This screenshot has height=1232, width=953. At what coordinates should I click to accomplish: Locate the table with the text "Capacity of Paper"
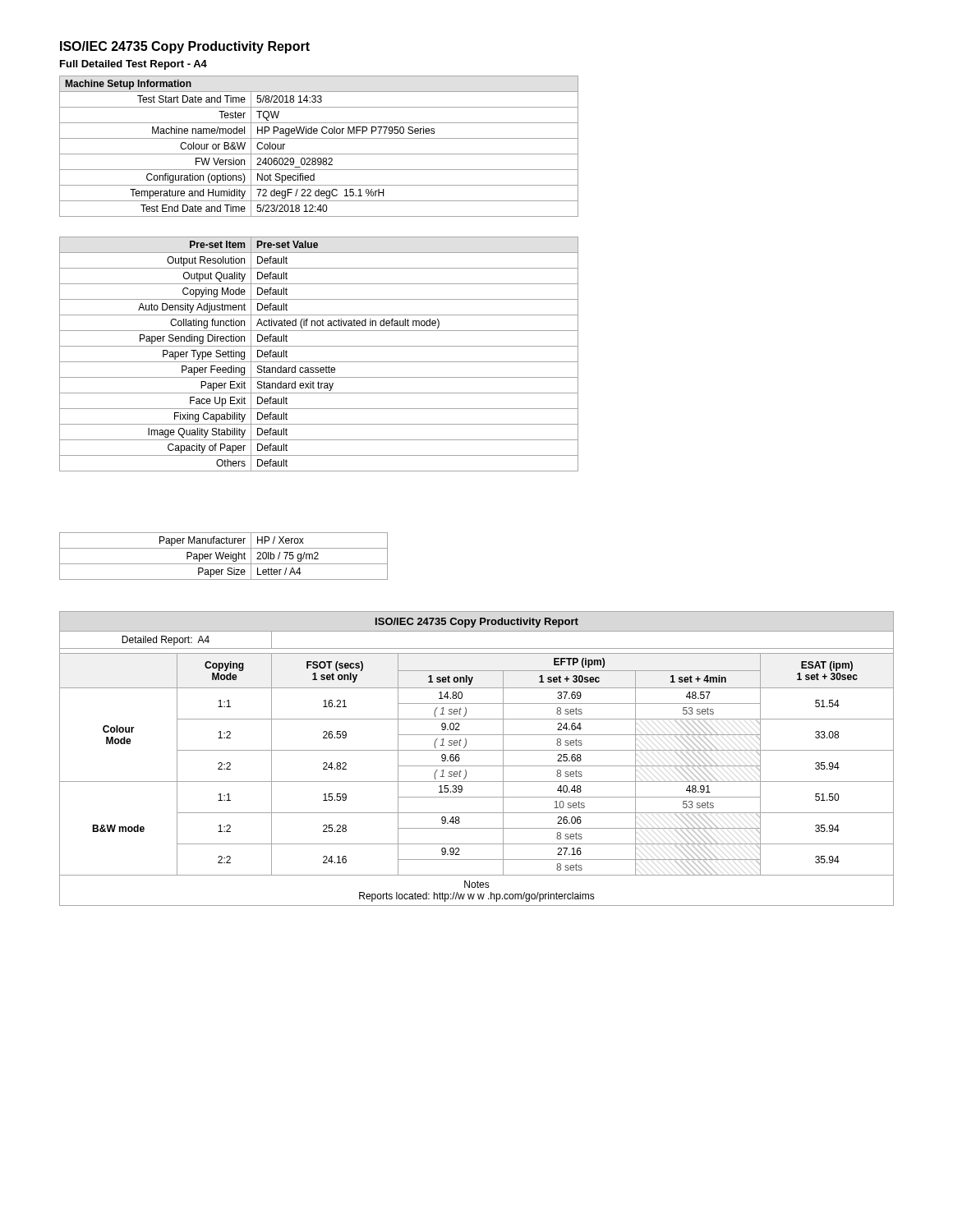319,350
